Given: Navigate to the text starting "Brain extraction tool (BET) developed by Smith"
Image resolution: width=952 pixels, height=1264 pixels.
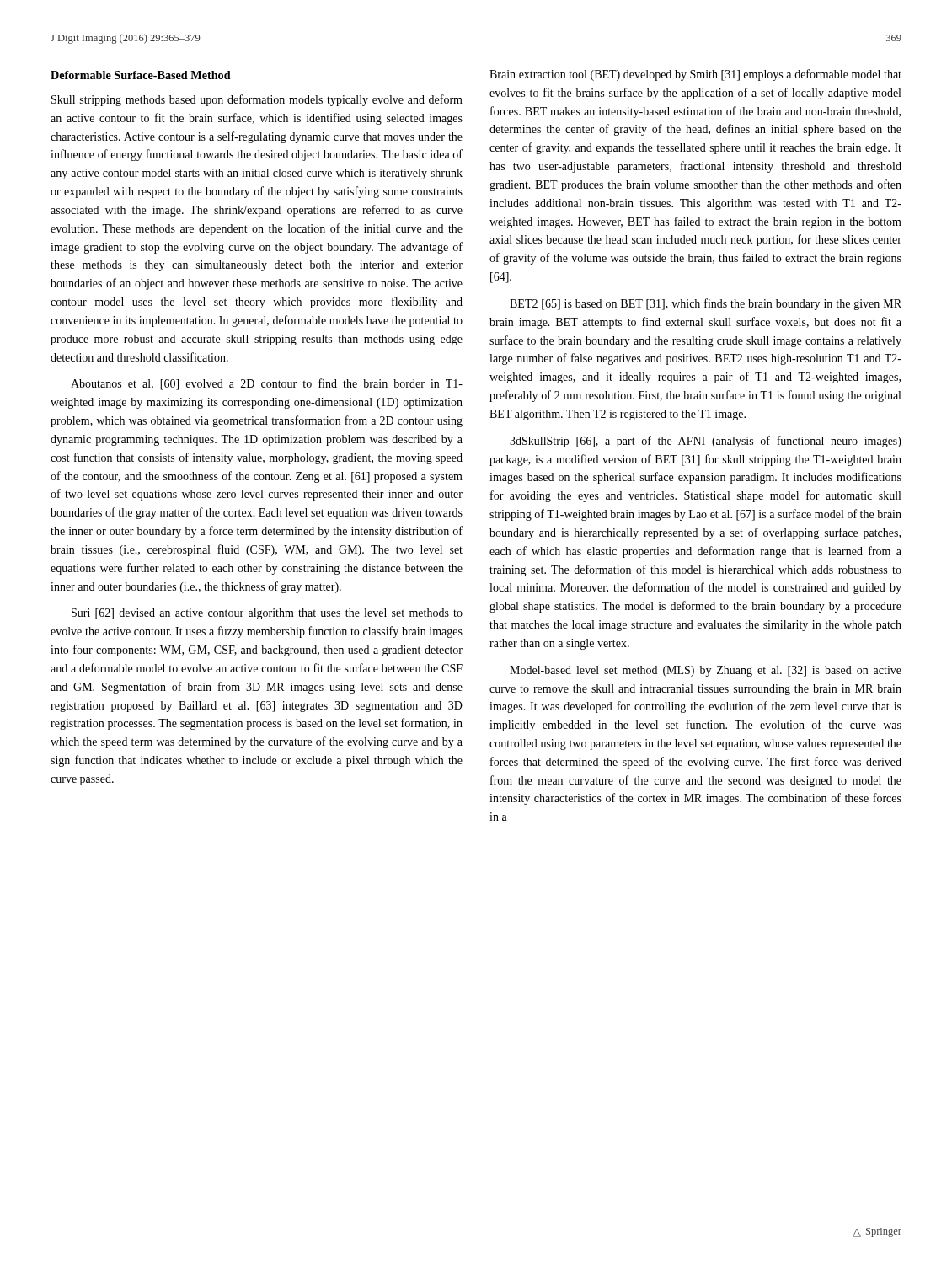Looking at the screenshot, I should 695,446.
